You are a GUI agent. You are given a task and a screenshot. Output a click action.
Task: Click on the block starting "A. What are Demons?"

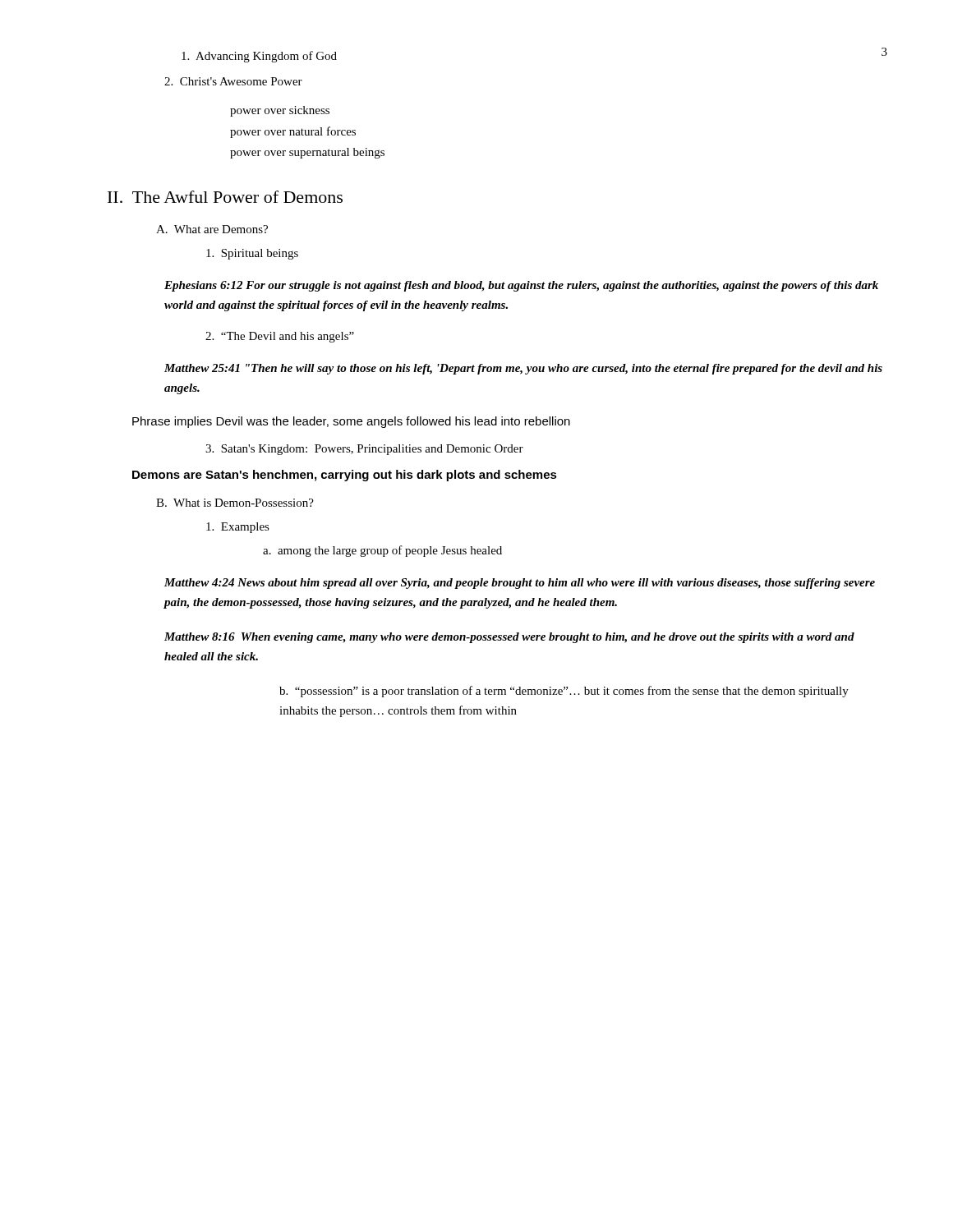tap(212, 229)
